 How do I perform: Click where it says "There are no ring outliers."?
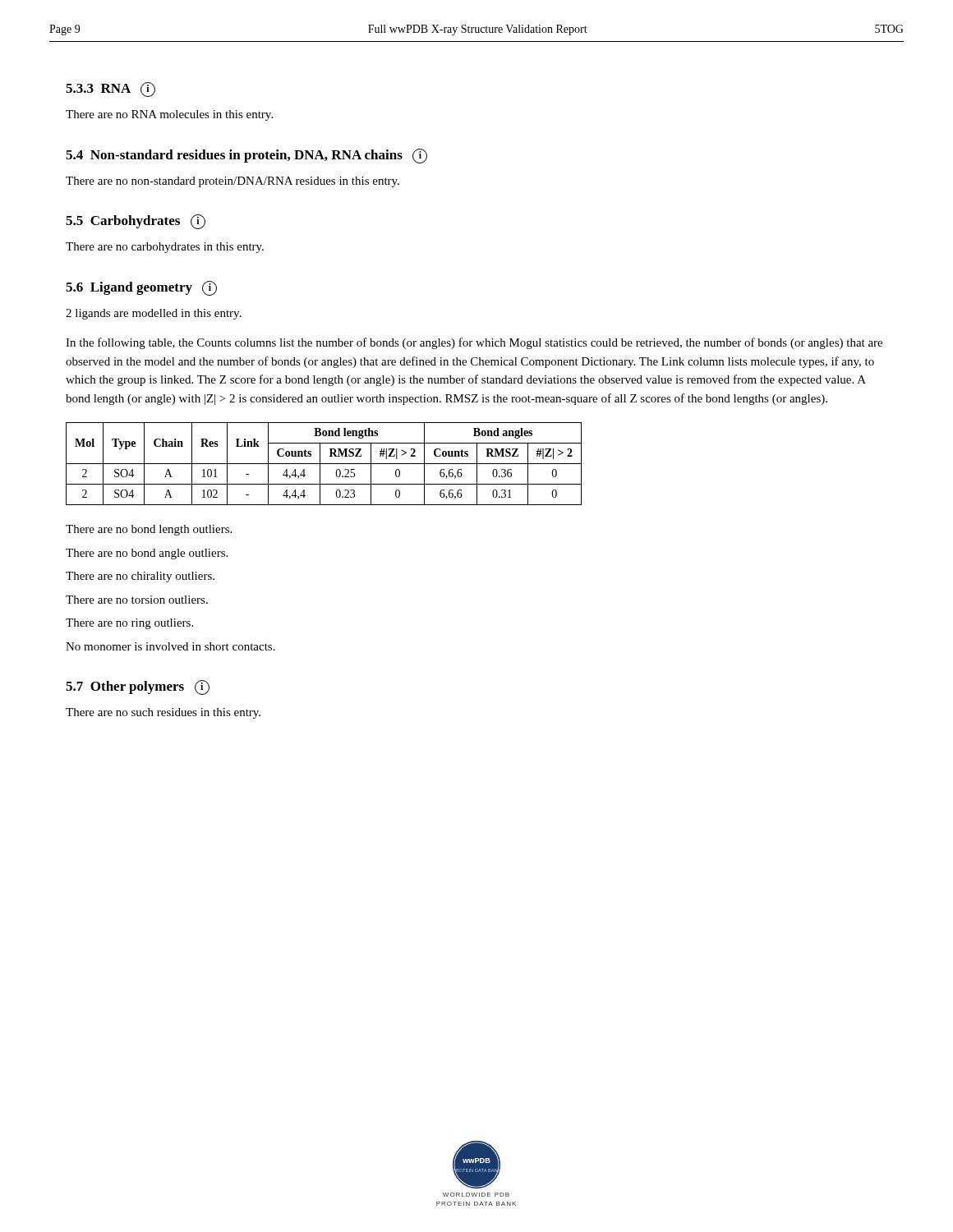click(130, 623)
